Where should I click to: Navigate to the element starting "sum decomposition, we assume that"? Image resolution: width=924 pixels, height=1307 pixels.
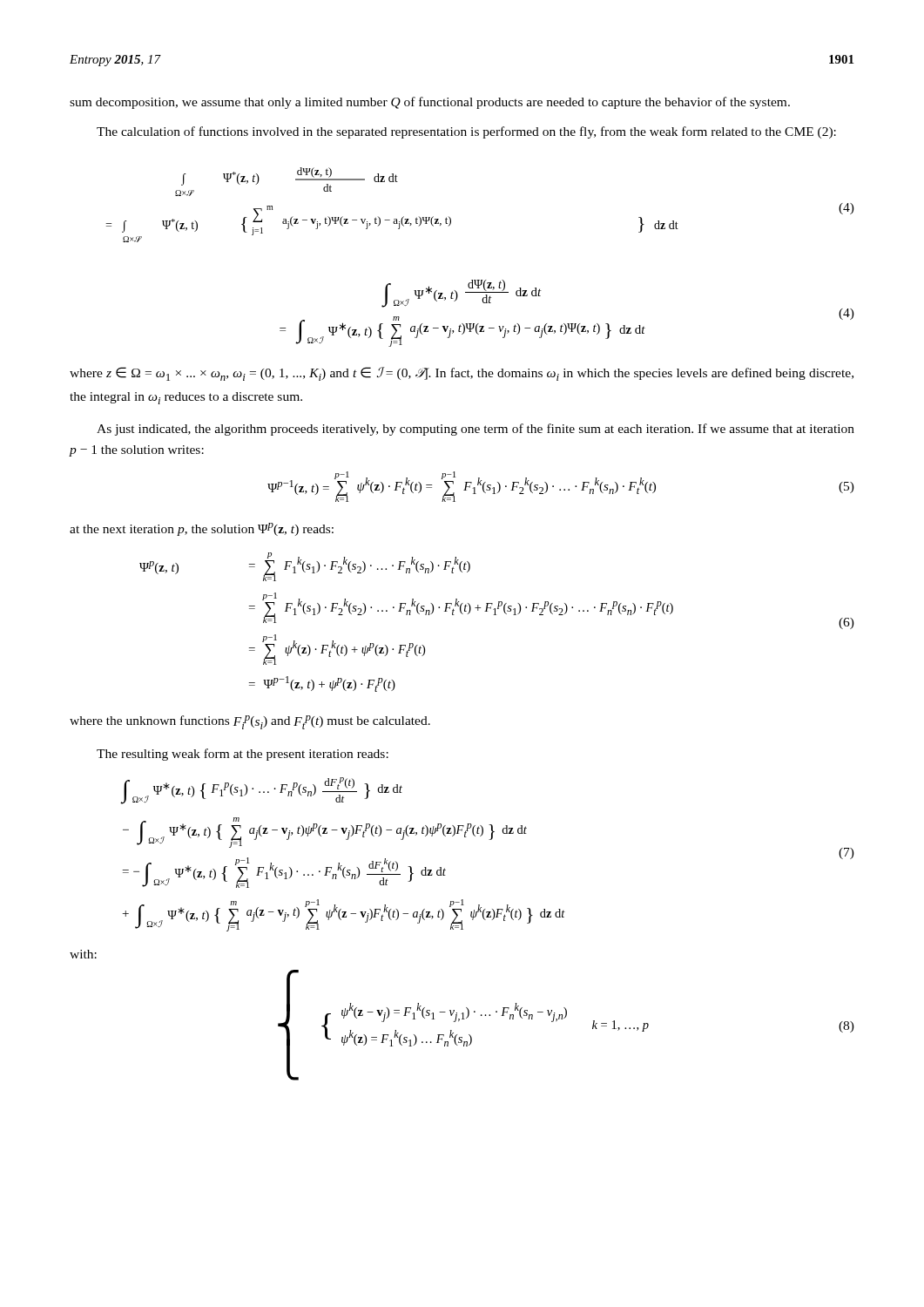[430, 101]
